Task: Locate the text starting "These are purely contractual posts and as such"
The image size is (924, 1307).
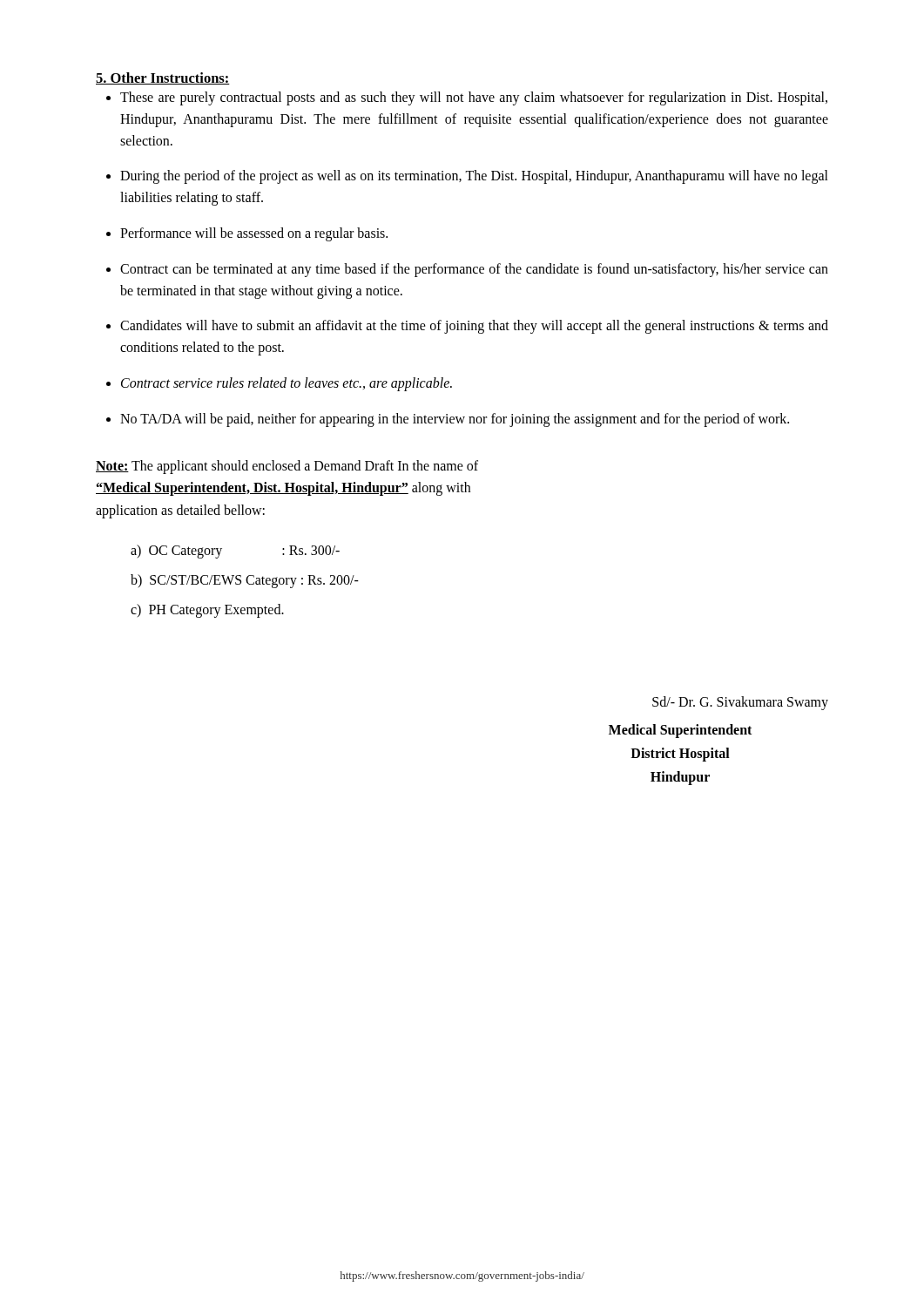Action: pos(474,119)
